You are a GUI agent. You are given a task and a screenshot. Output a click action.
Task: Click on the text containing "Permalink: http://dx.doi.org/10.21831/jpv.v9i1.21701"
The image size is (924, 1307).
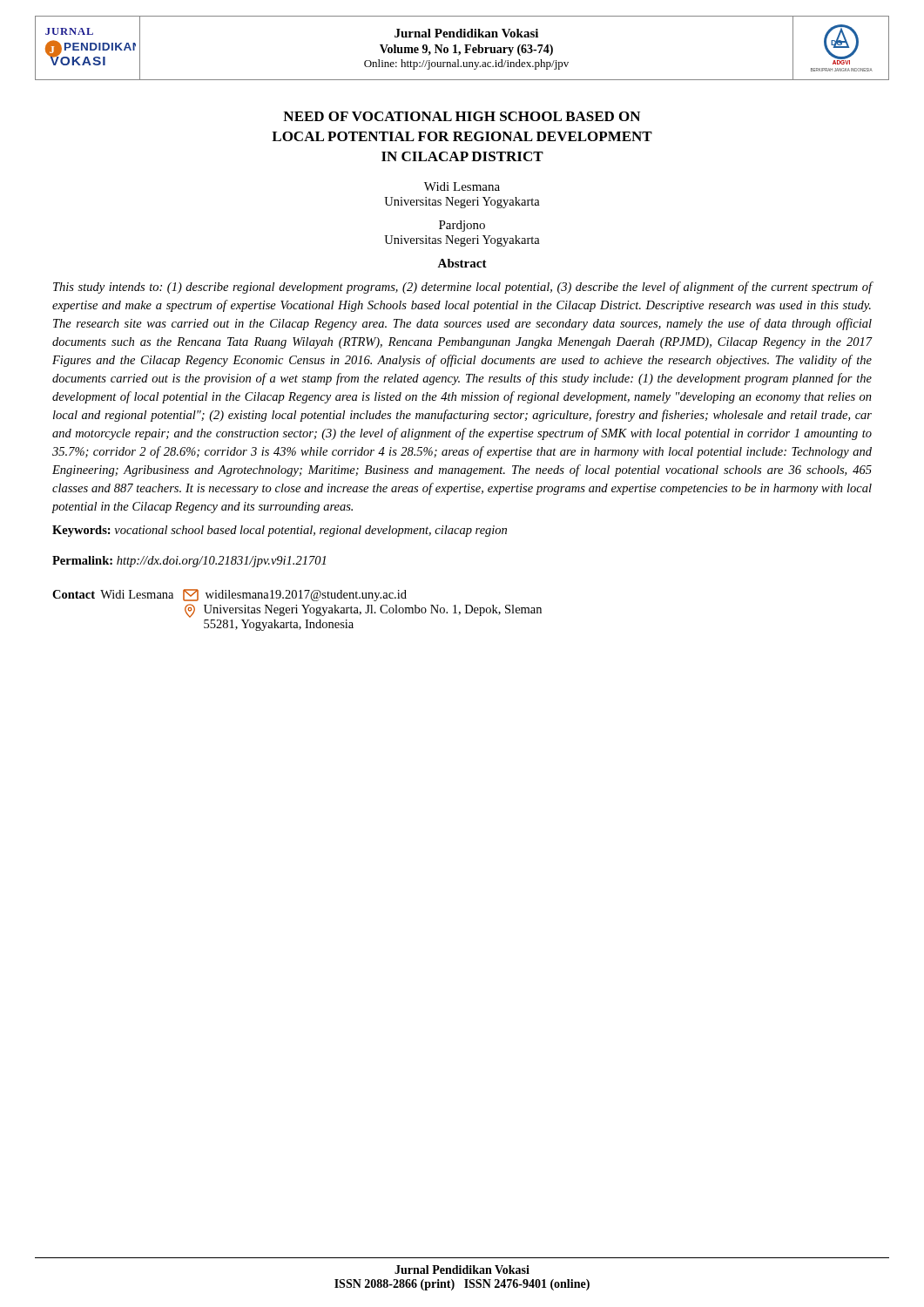click(190, 560)
